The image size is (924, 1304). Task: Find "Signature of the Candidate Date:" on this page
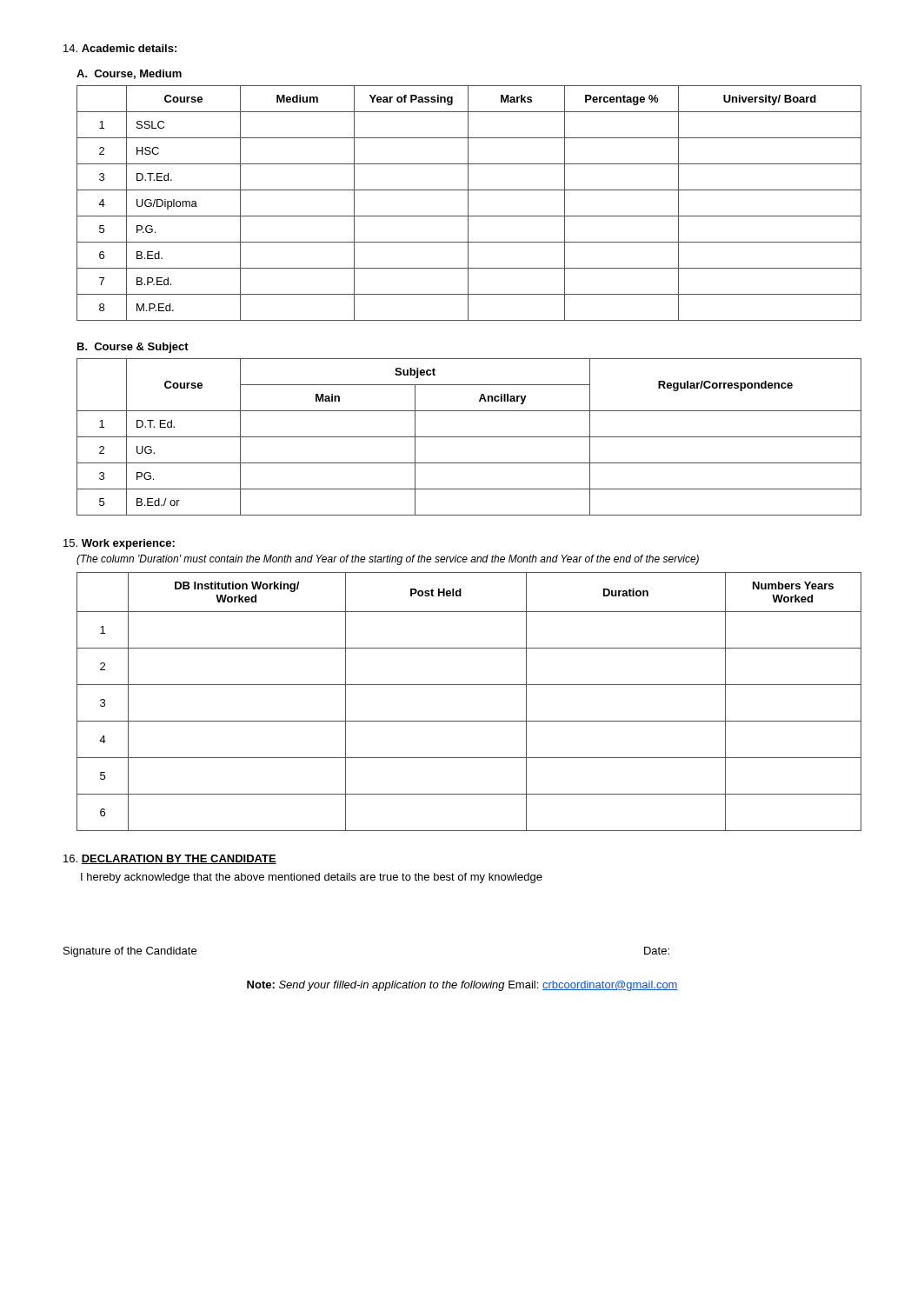[x=131, y=951]
